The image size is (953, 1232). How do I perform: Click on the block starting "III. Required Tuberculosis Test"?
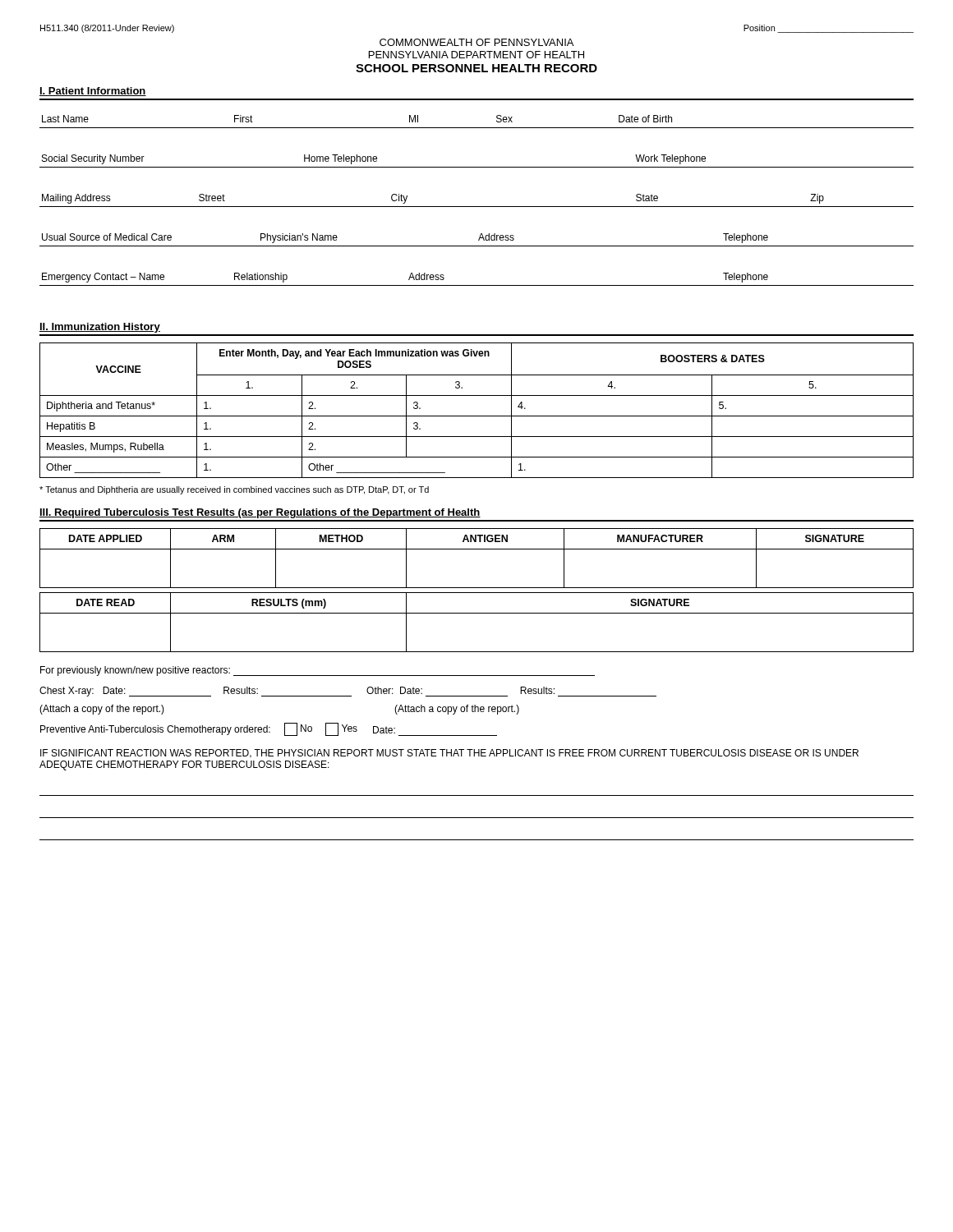[x=260, y=512]
